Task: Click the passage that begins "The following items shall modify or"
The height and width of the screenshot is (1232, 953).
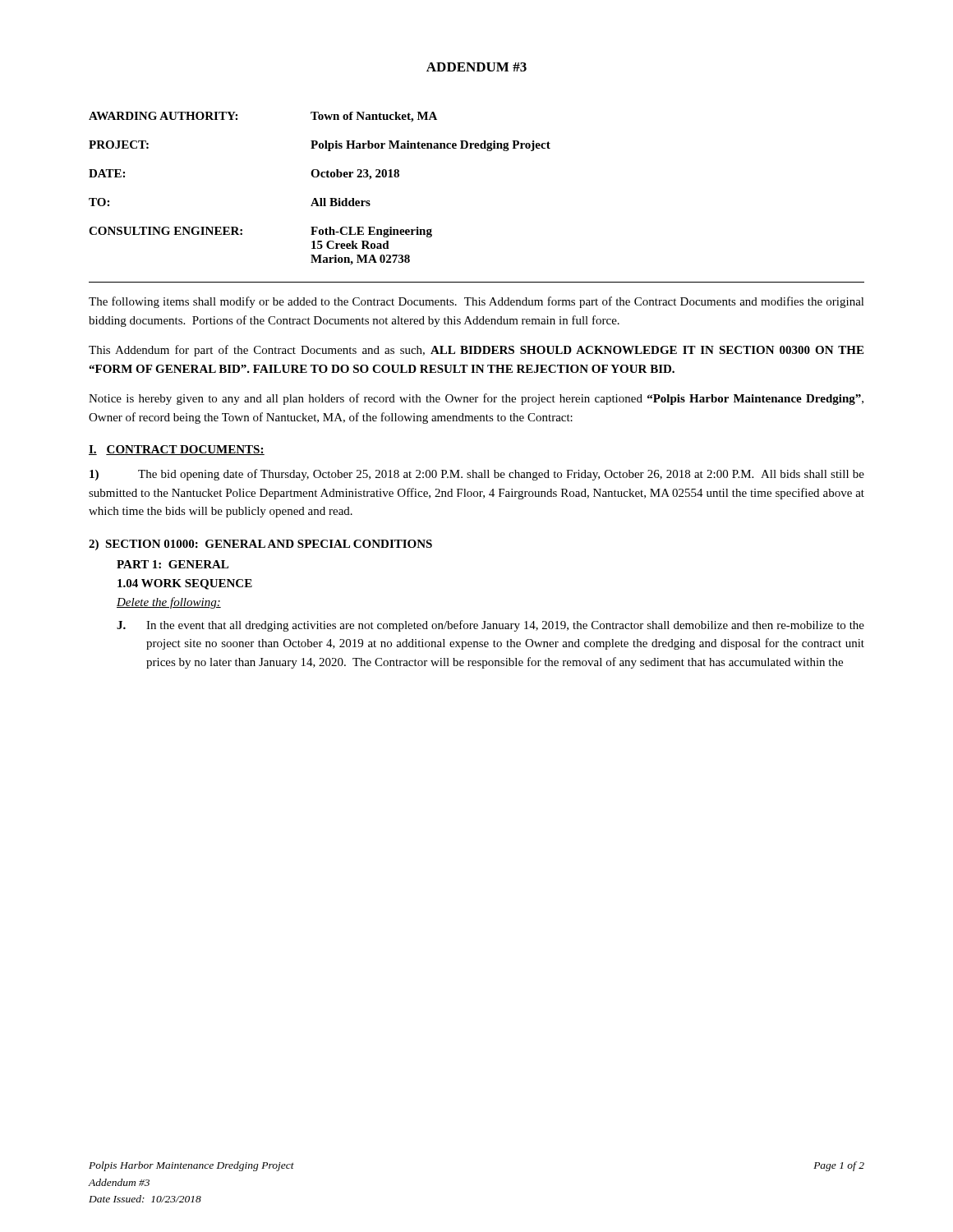Action: [476, 311]
